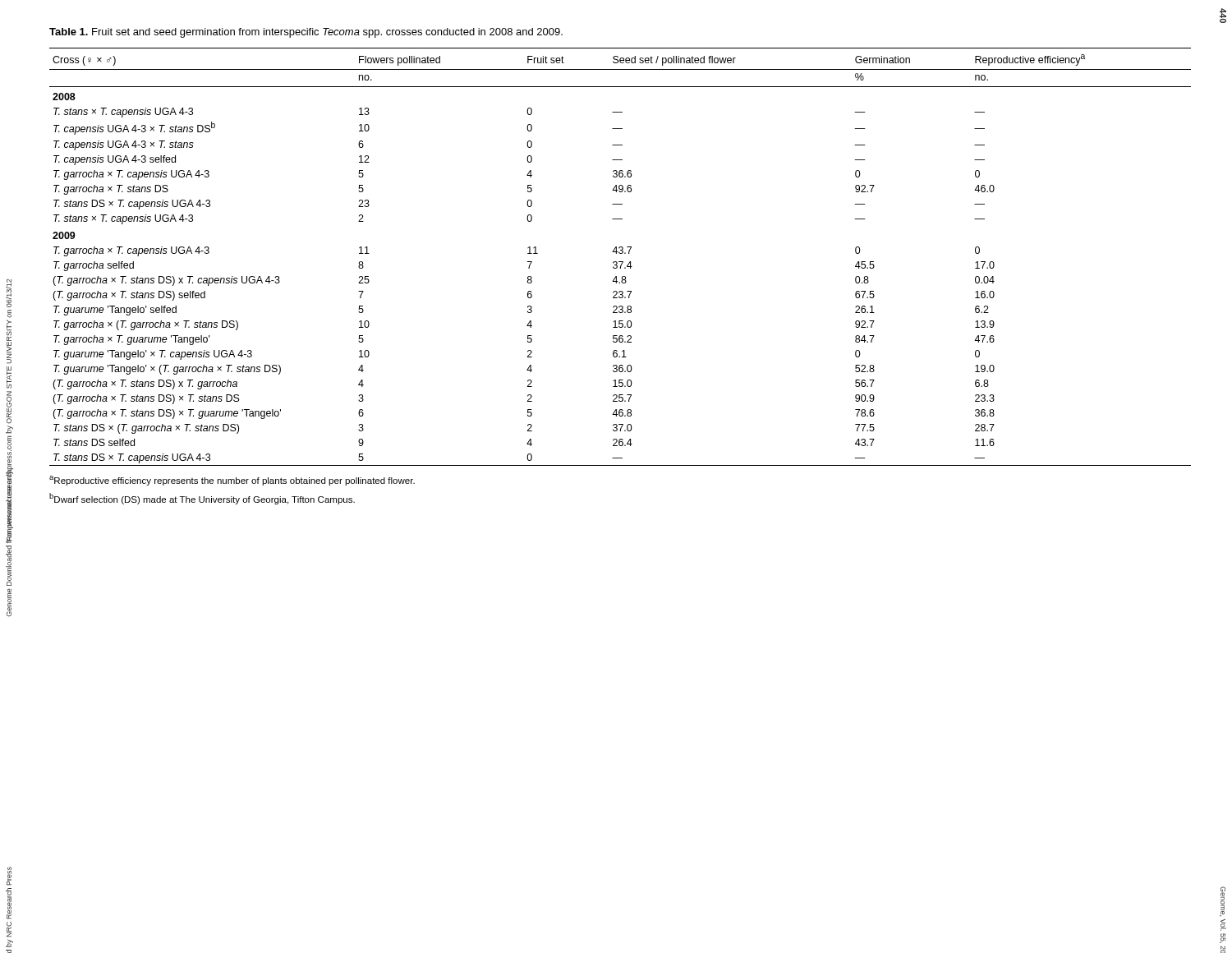Viewport: 1232px width, 953px height.
Task: Find the caption that reads "Table 1. Fruit set"
Action: (x=306, y=32)
